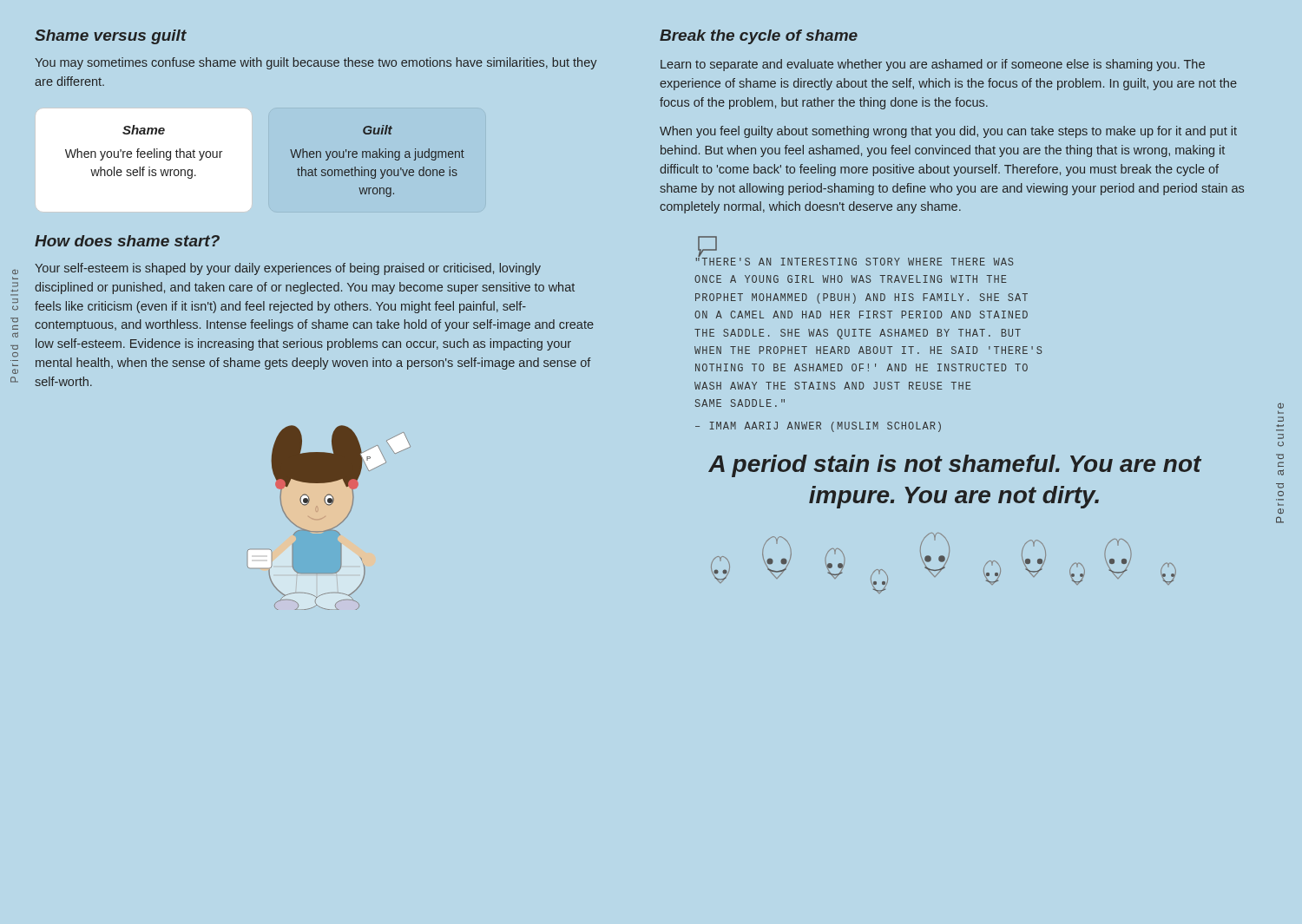The image size is (1302, 924).
Task: Where is the passage that starts ""THERE'S AN INTERESTING STORY WHERE THERE WAS"?
Action: [937, 333]
